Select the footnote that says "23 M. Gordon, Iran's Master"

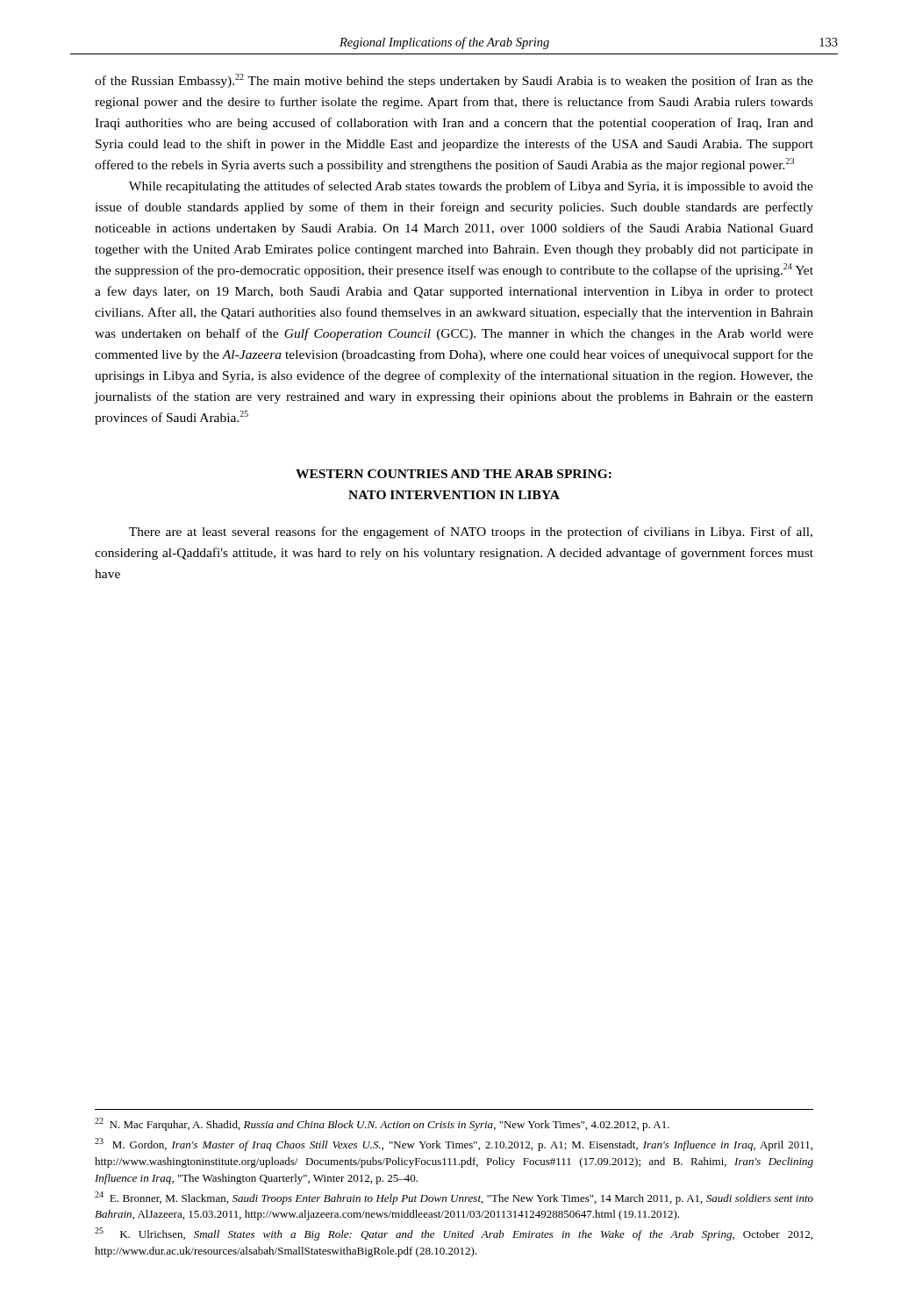[x=454, y=1161]
